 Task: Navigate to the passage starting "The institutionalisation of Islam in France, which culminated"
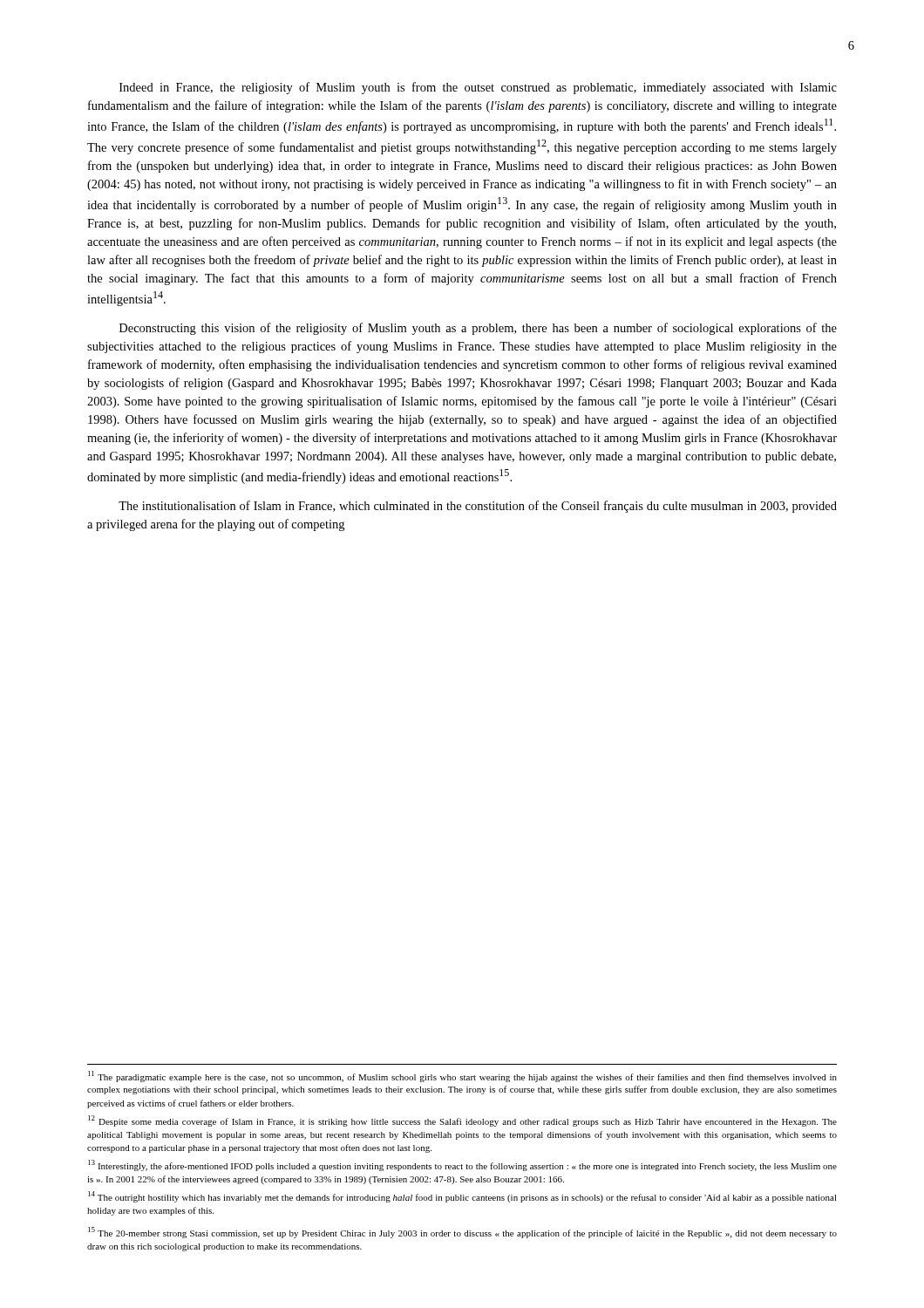462,515
